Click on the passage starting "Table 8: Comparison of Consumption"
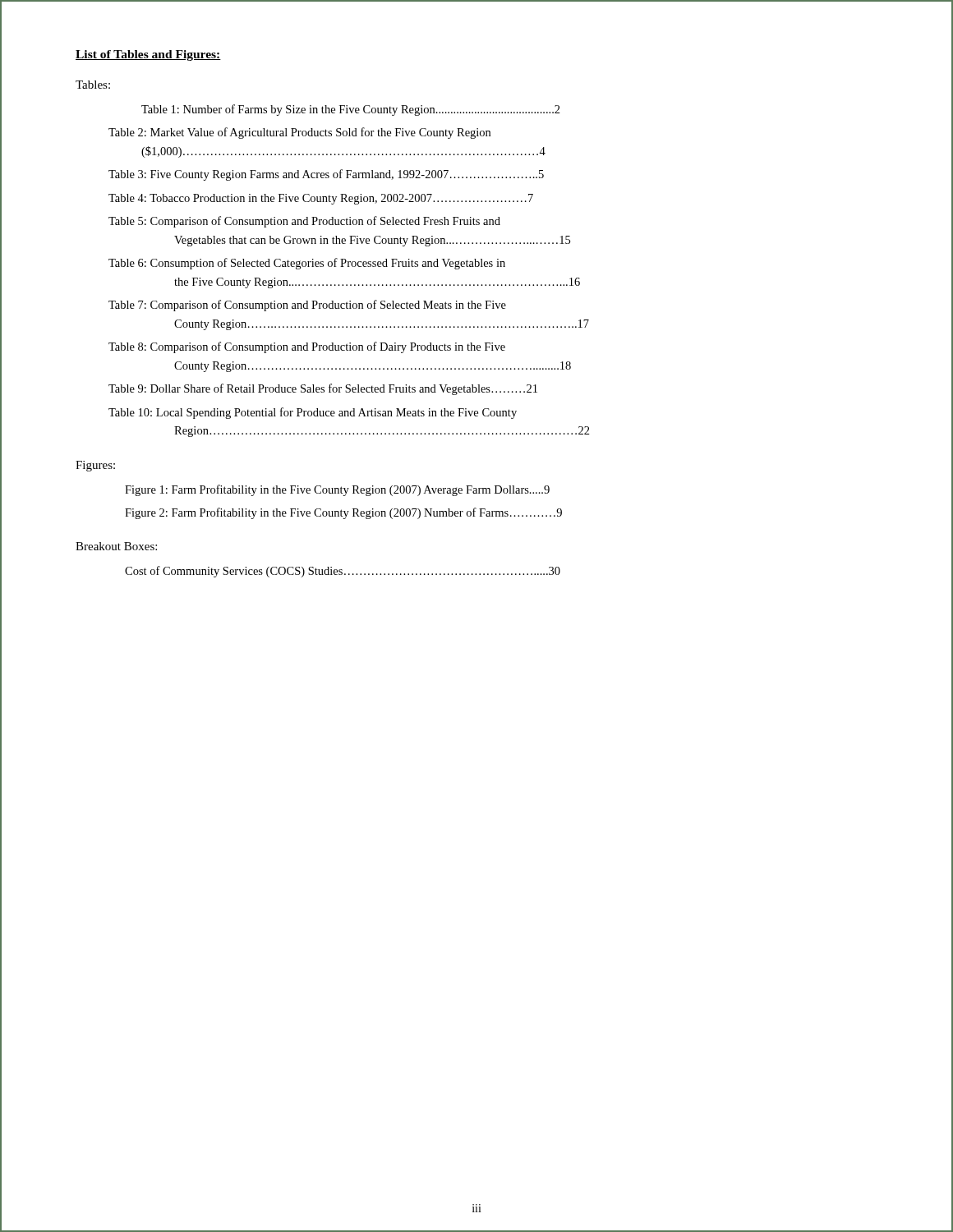 click(x=340, y=356)
